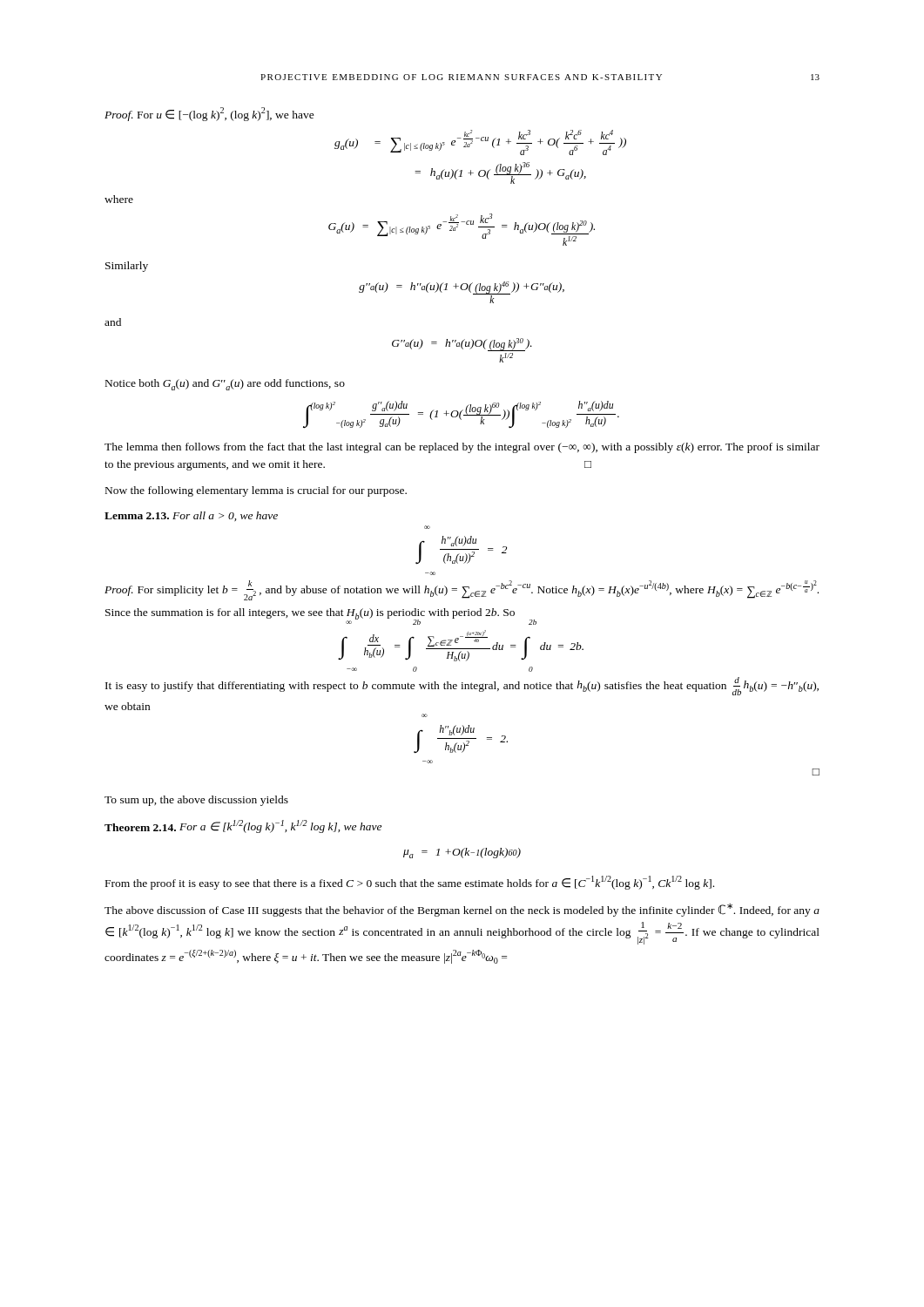This screenshot has width=924, height=1307.
Task: Point to the block beginning "The lemma then follows from the fact"
Action: click(x=462, y=455)
